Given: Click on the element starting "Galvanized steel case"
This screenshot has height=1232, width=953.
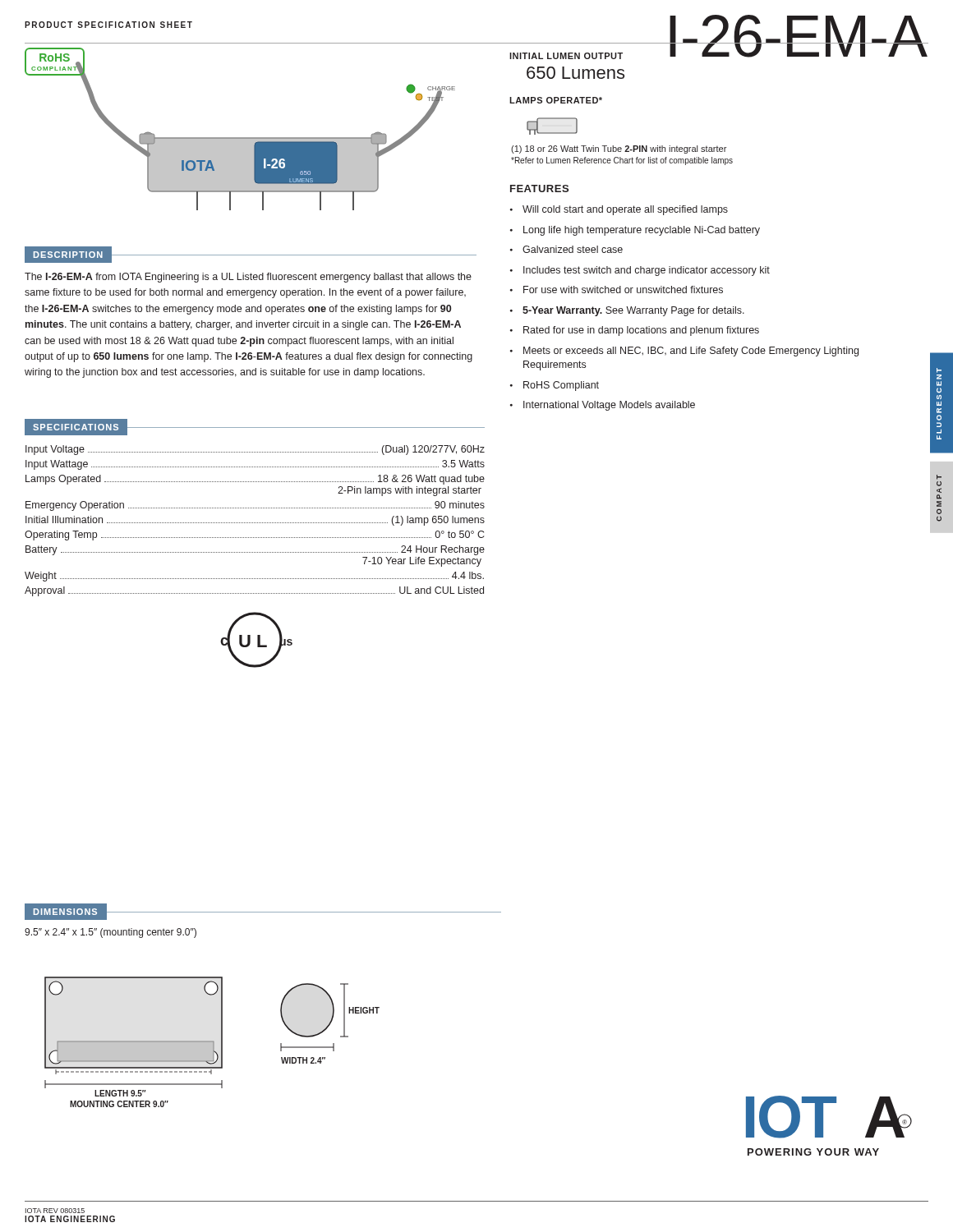Looking at the screenshot, I should tap(573, 250).
